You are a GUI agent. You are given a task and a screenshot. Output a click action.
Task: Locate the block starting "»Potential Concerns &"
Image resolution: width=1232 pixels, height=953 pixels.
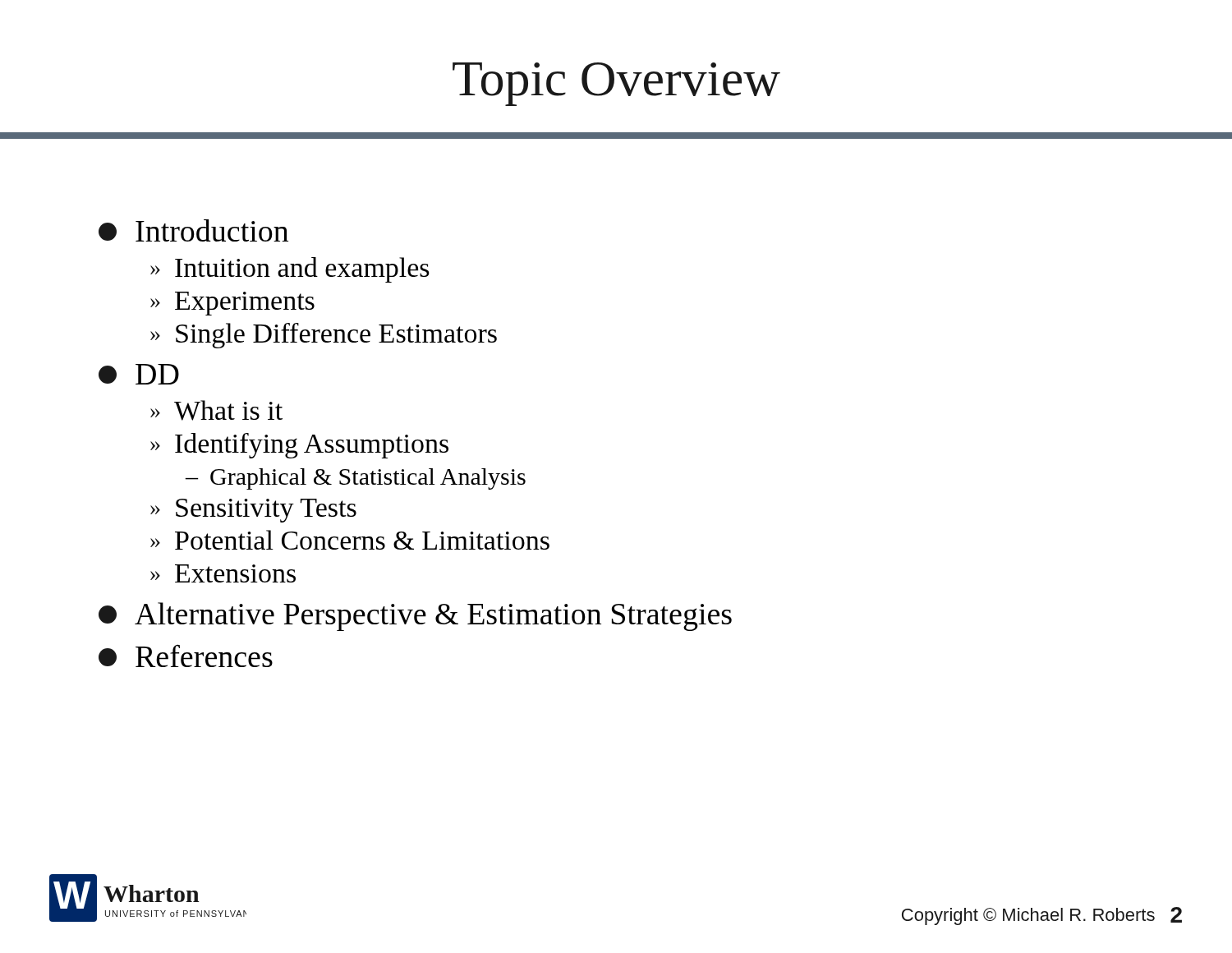[x=350, y=541]
